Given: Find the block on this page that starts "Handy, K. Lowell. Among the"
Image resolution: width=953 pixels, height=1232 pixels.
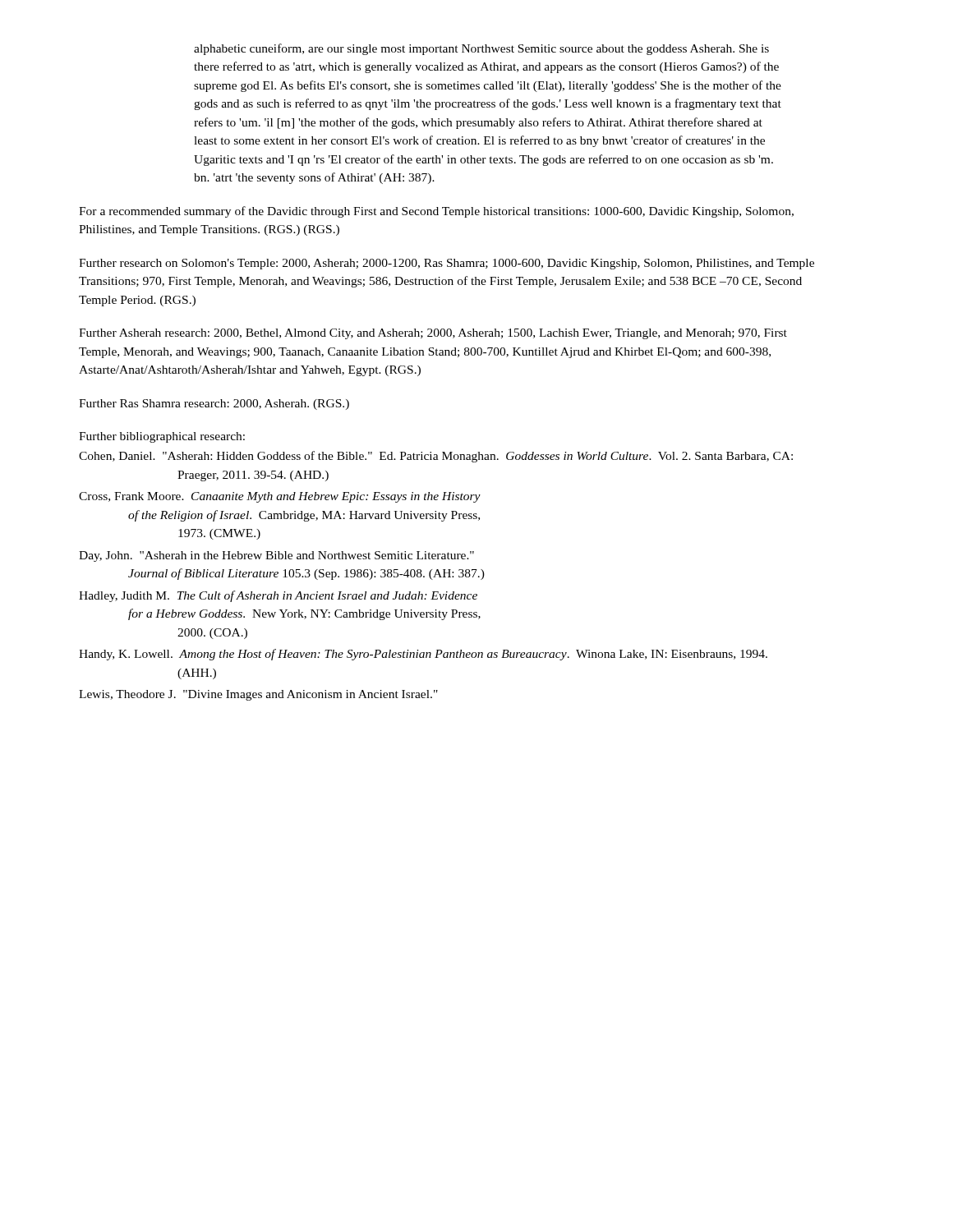Looking at the screenshot, I should tap(424, 663).
